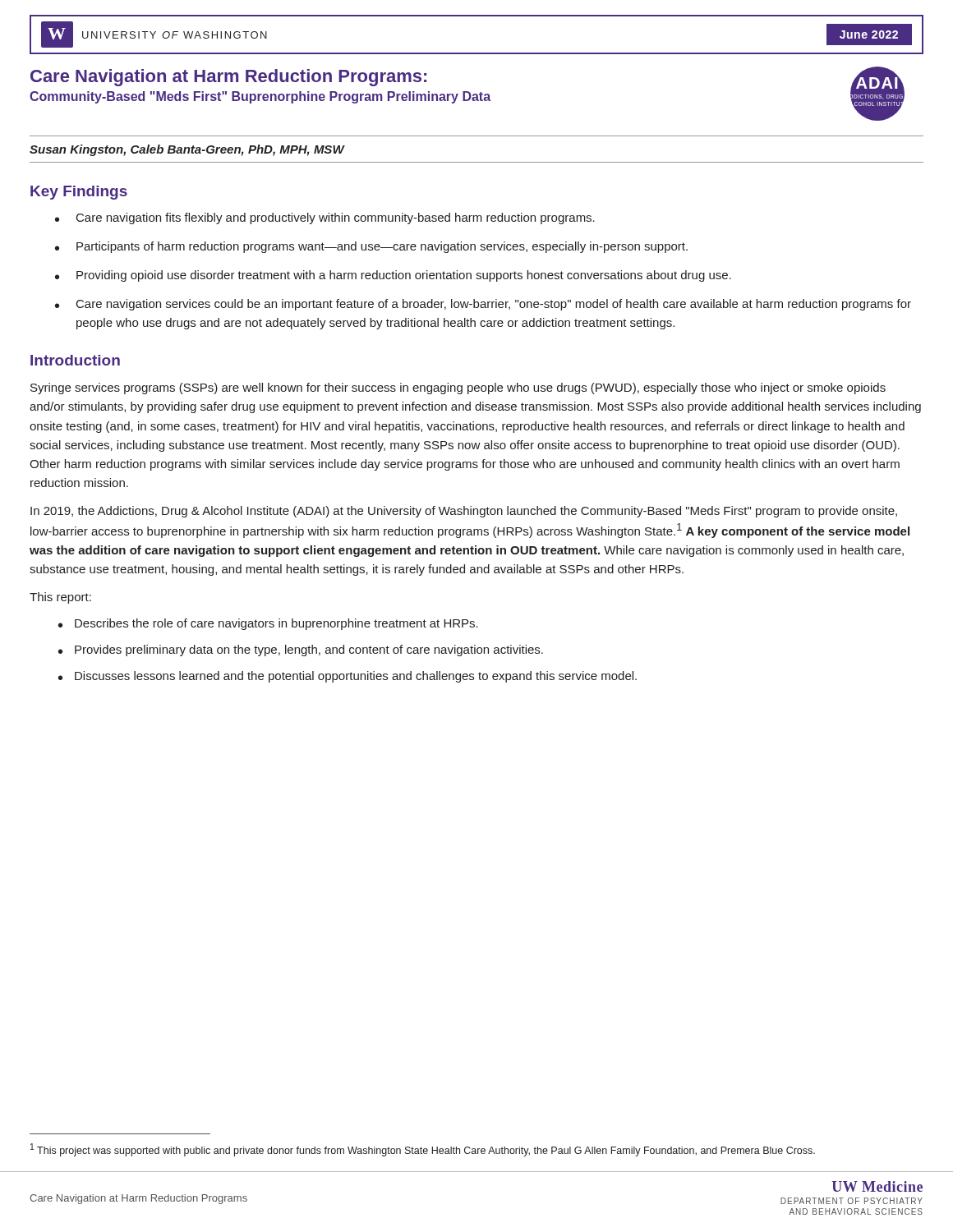Screen dimensions: 1232x953
Task: Locate the list item with the text "• Care navigation fits flexibly and productively"
Action: pyautogui.click(x=476, y=219)
